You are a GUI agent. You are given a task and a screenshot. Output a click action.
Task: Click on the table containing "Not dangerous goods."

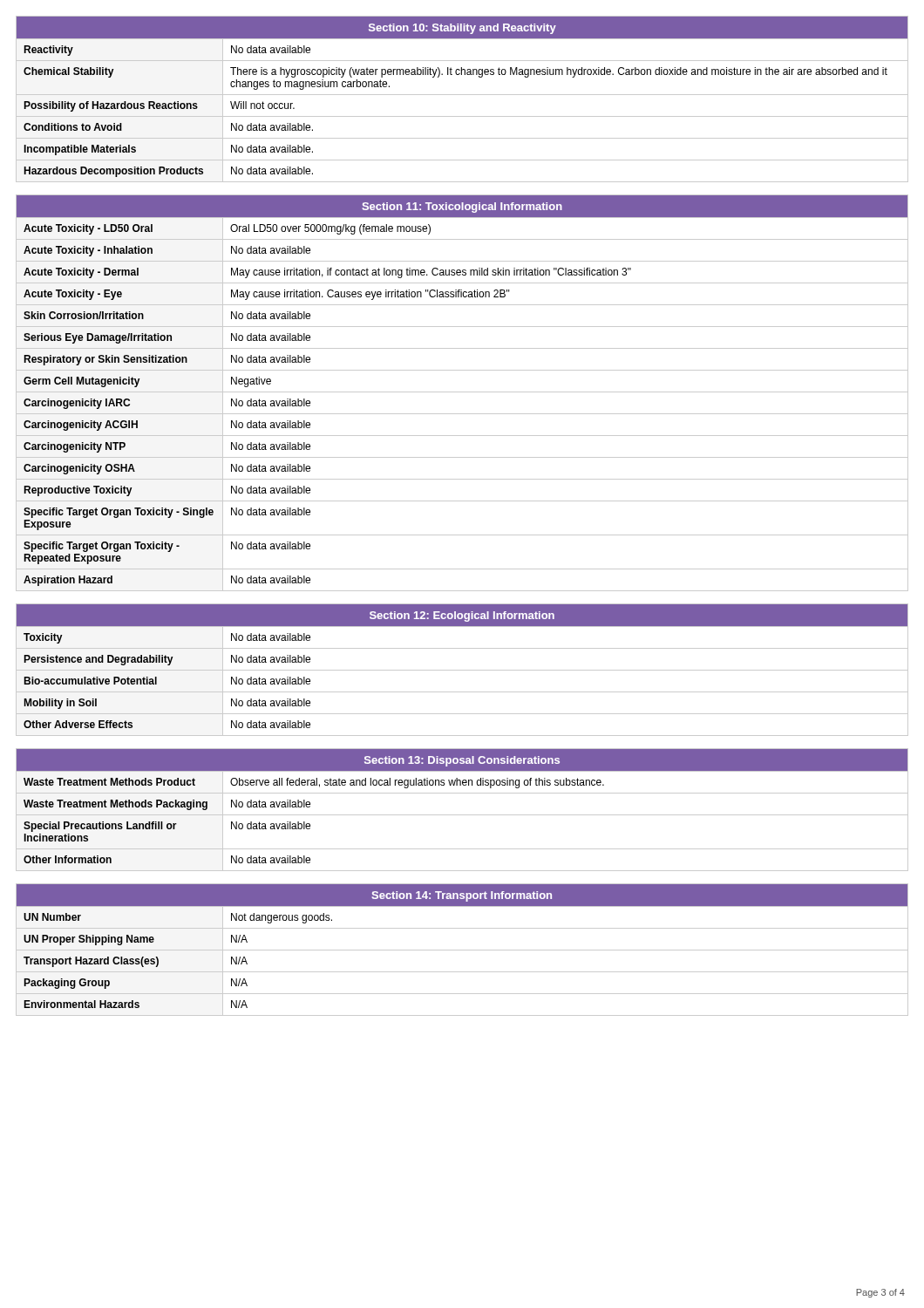pos(462,961)
